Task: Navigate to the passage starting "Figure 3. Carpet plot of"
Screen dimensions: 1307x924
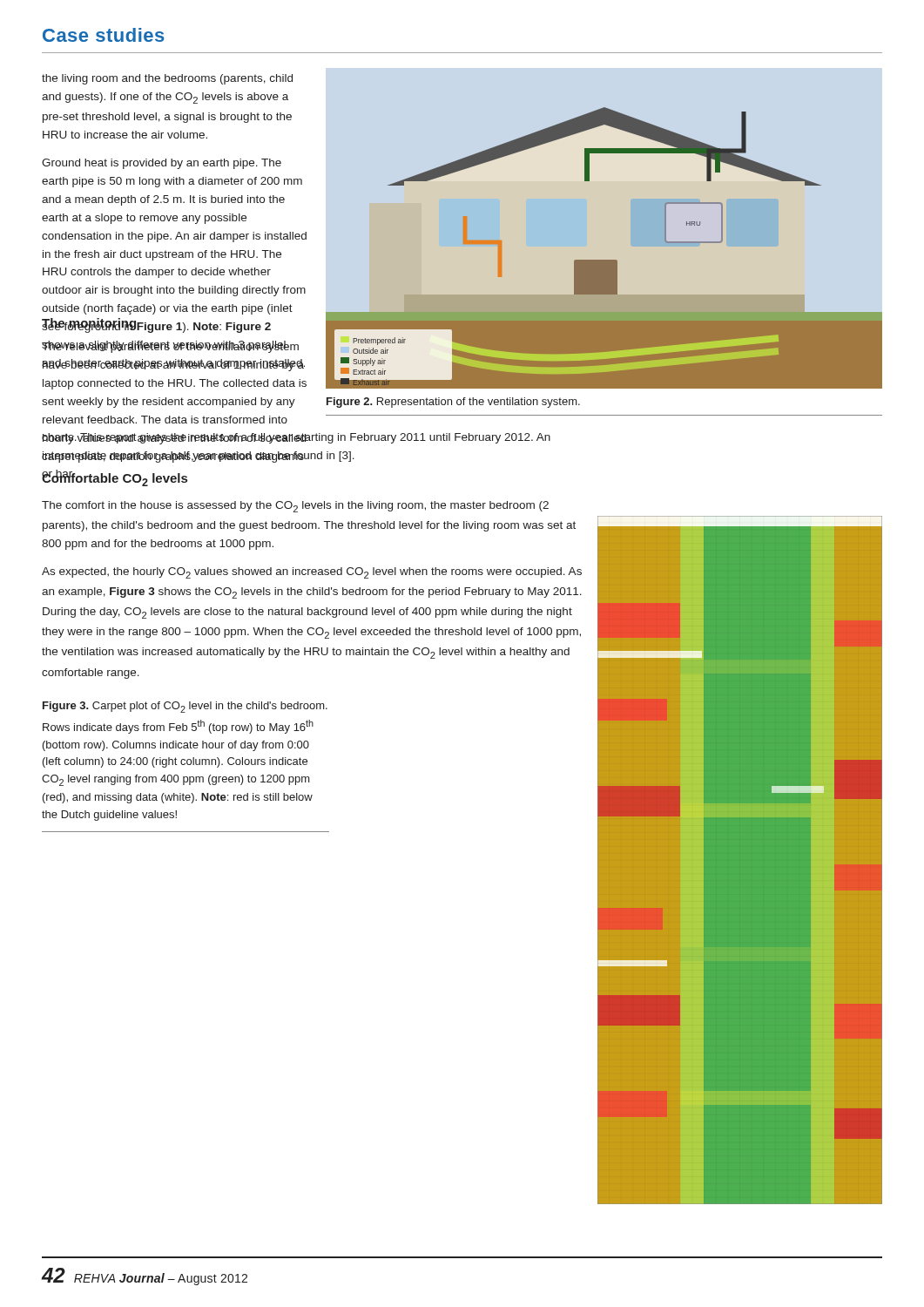Action: click(x=185, y=765)
